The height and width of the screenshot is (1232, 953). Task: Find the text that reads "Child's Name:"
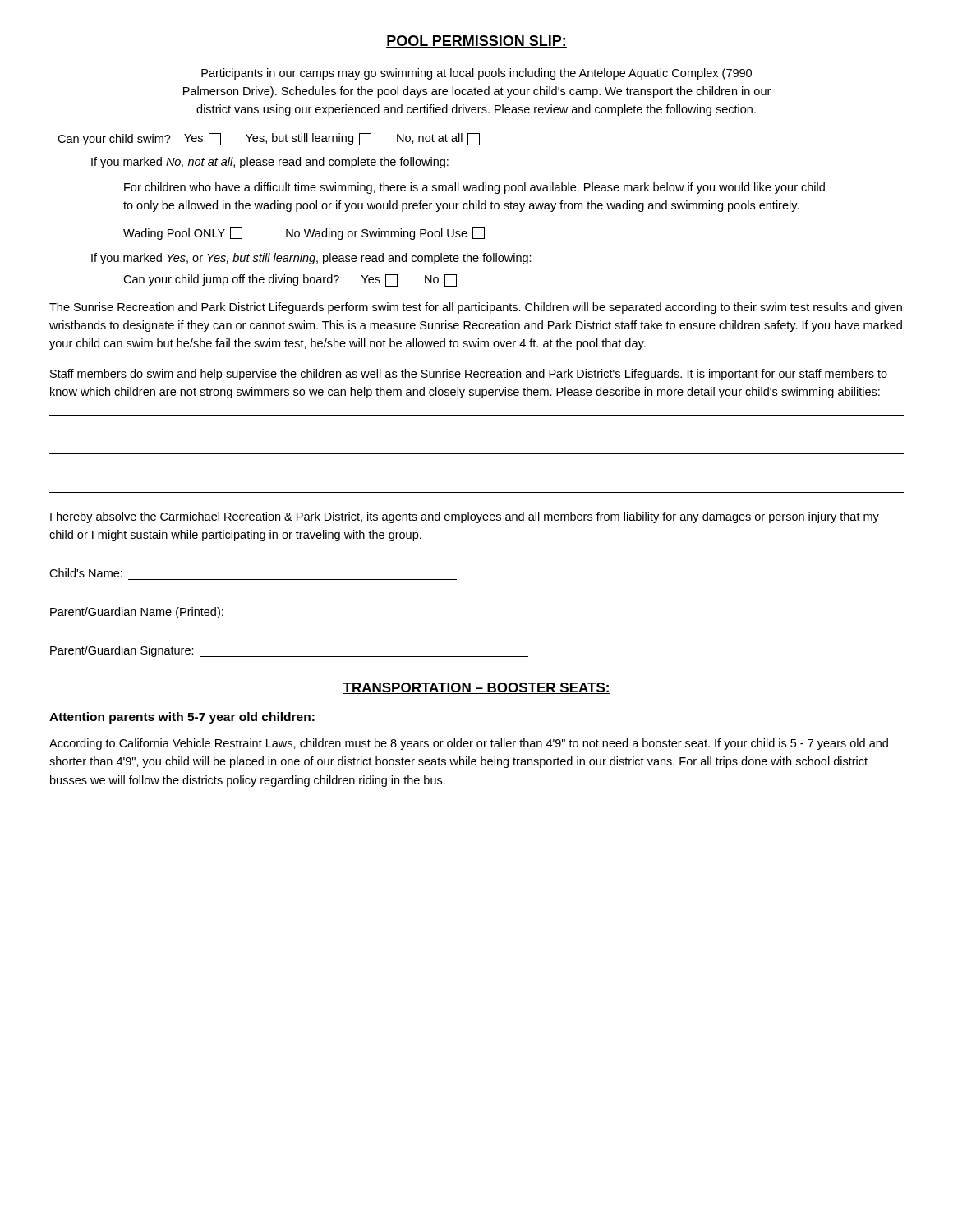pos(253,572)
